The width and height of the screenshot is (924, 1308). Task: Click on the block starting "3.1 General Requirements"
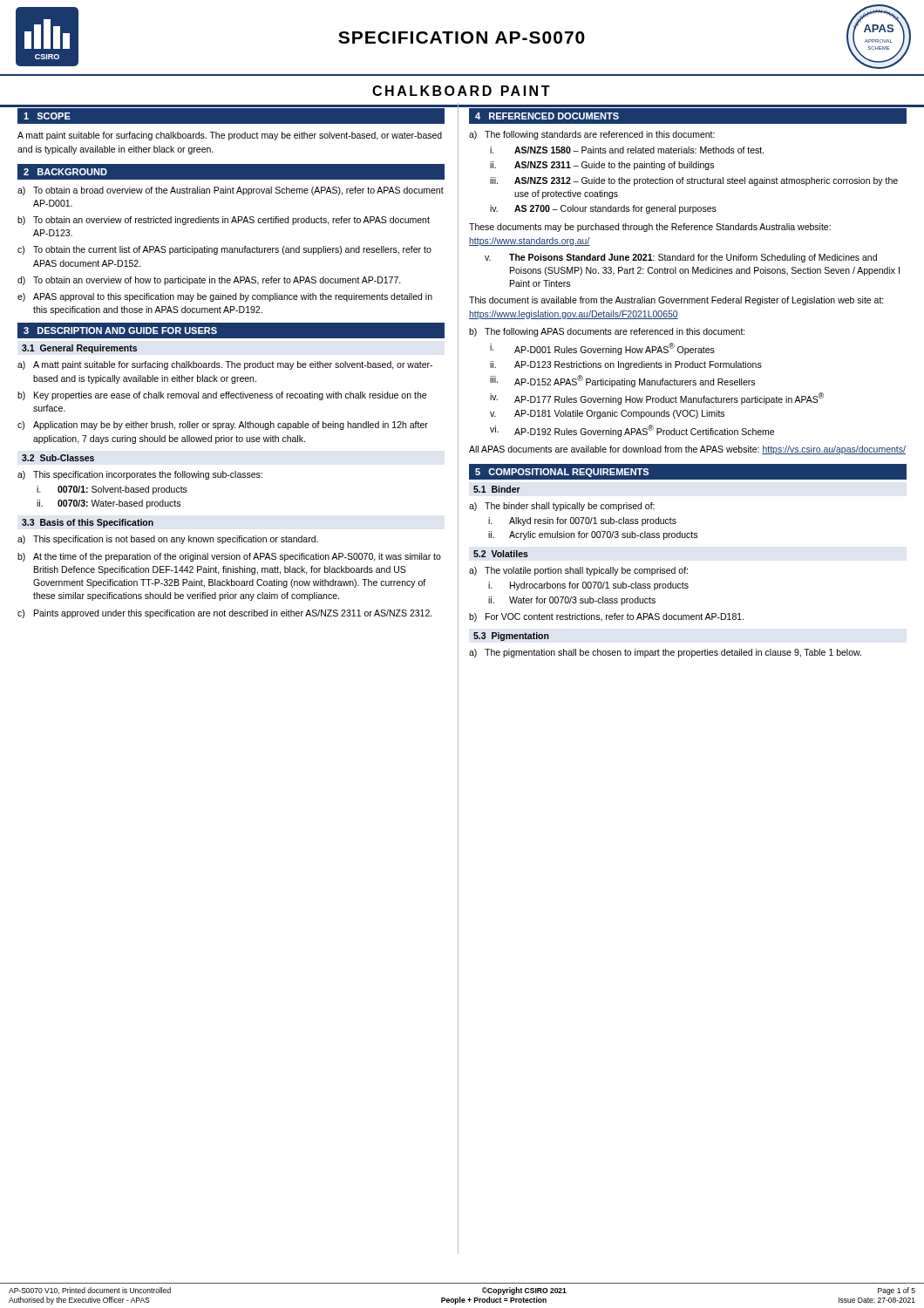80,348
